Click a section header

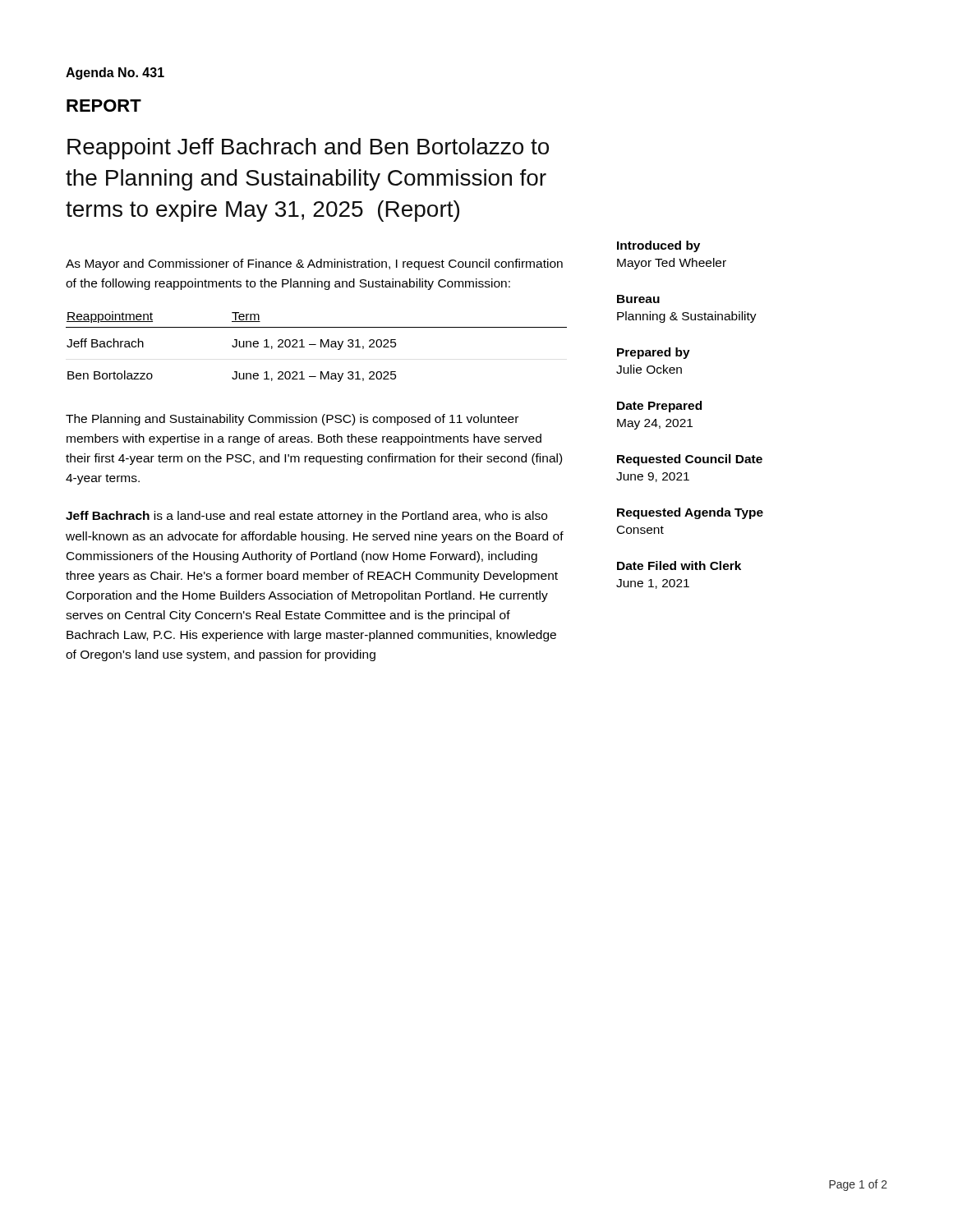(x=103, y=106)
